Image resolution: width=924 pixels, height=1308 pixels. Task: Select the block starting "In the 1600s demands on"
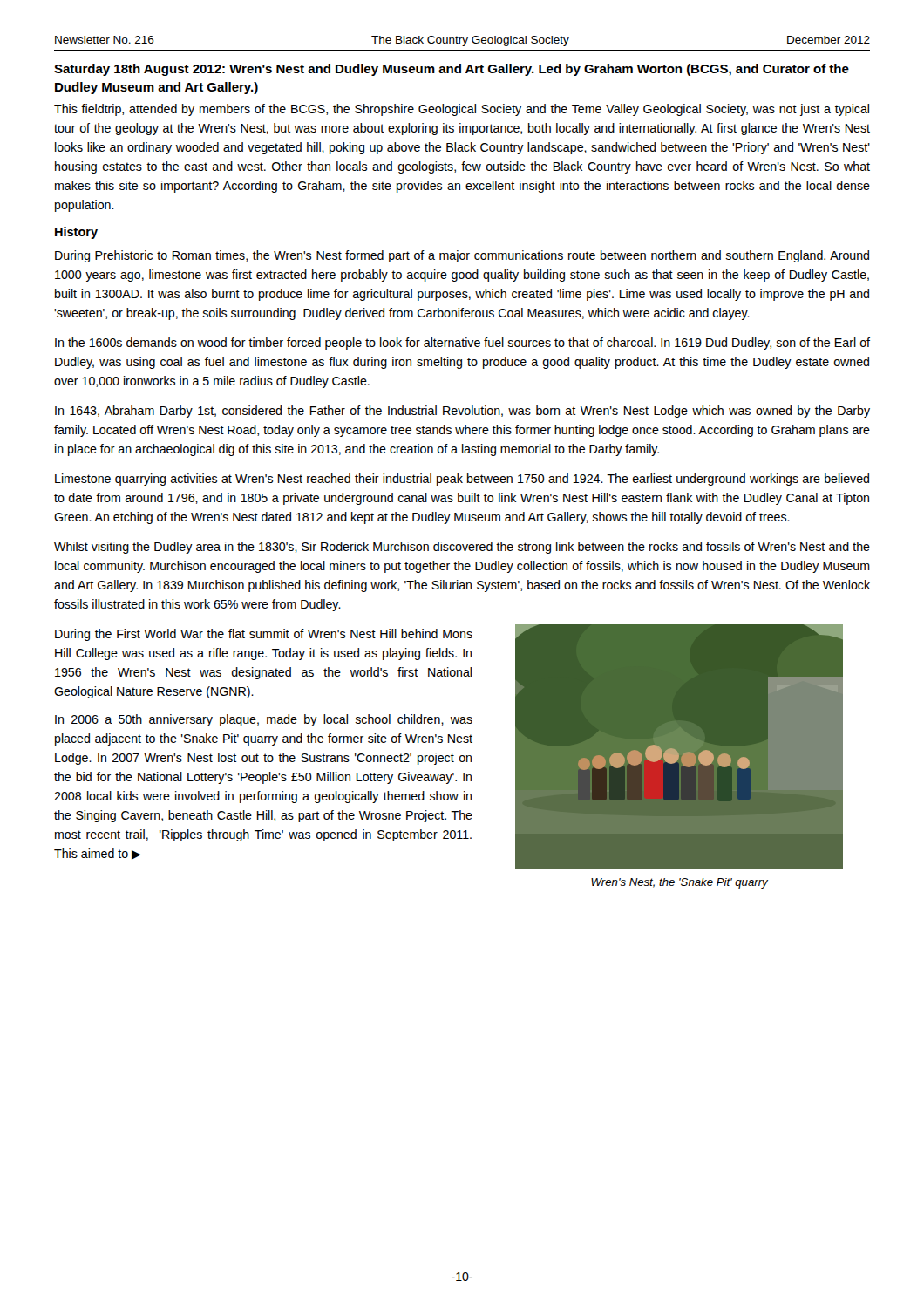pyautogui.click(x=462, y=362)
